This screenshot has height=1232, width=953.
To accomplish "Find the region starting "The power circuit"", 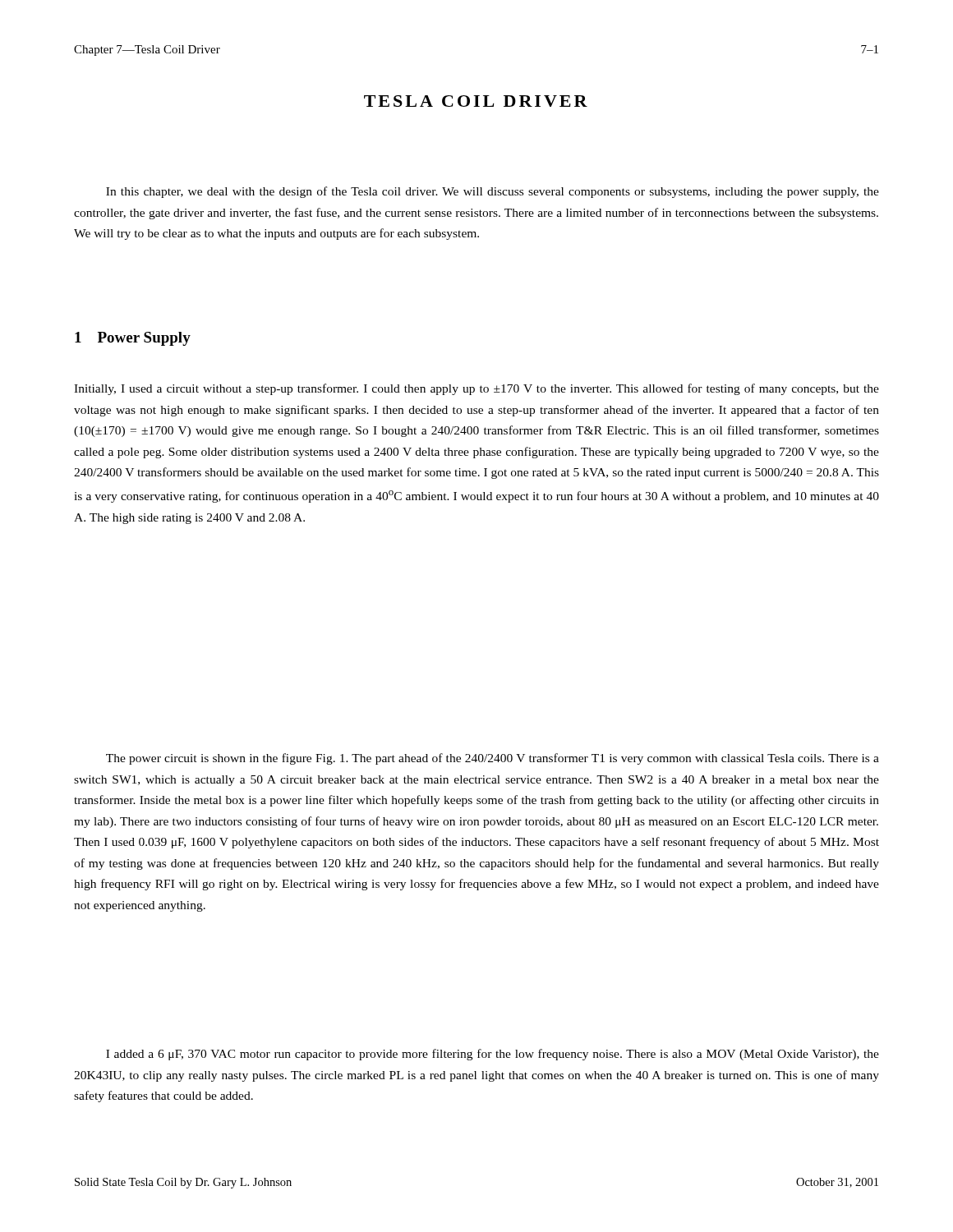I will pos(476,831).
